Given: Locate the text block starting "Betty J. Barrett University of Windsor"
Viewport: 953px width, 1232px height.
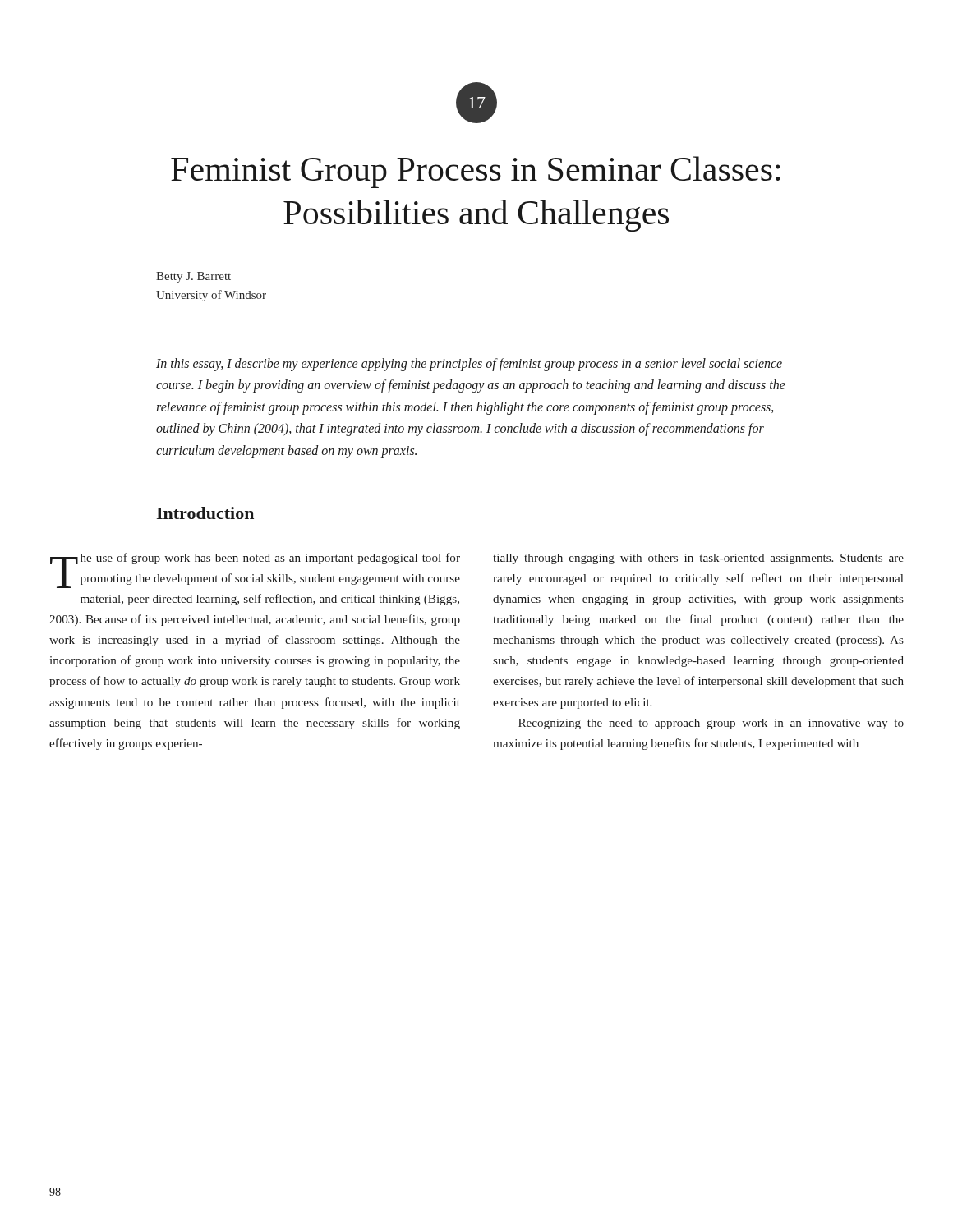Looking at the screenshot, I should coord(193,277).
